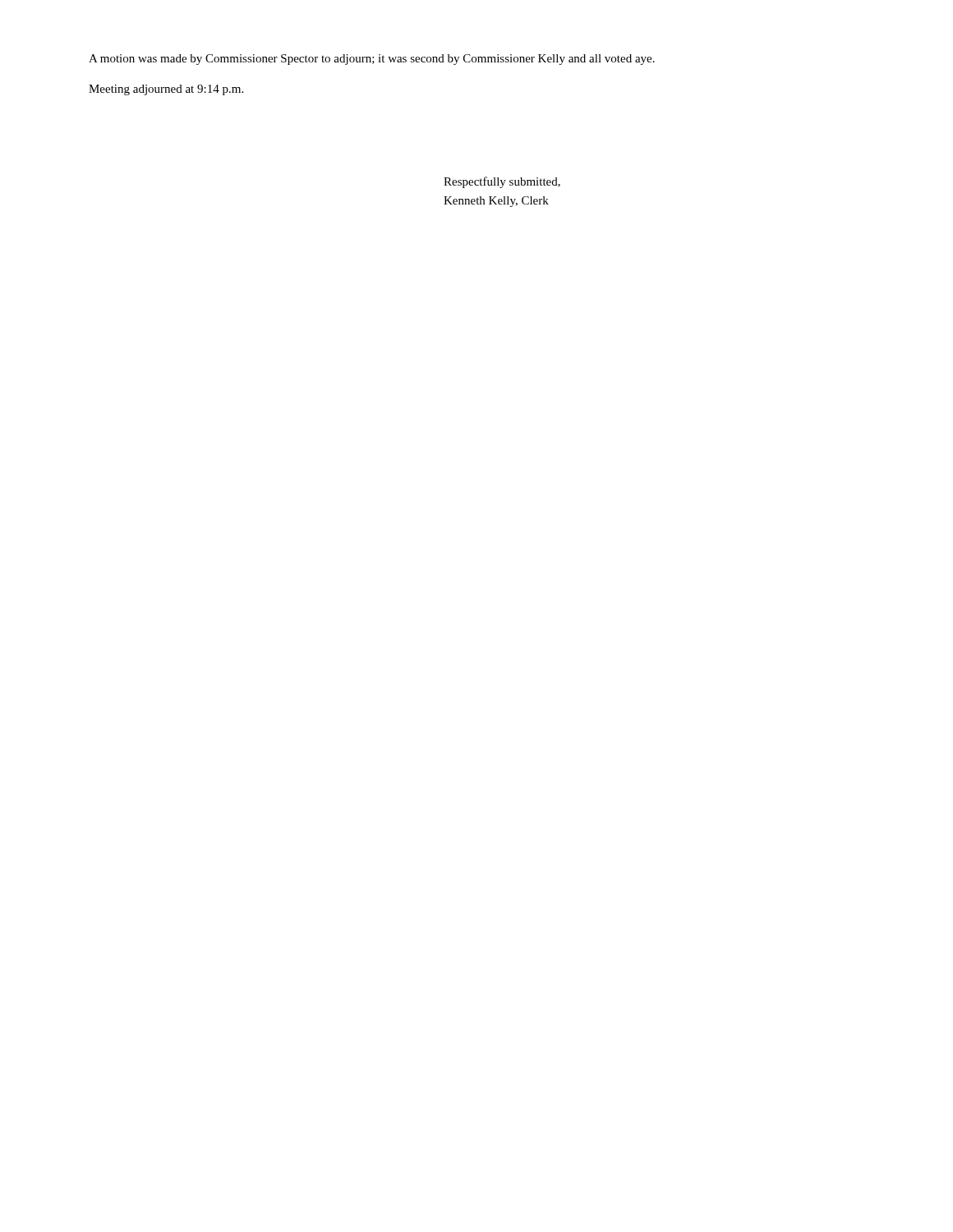This screenshot has width=953, height=1232.
Task: Point to the element starting "A motion was made by Commissioner Spector"
Action: (409, 73)
